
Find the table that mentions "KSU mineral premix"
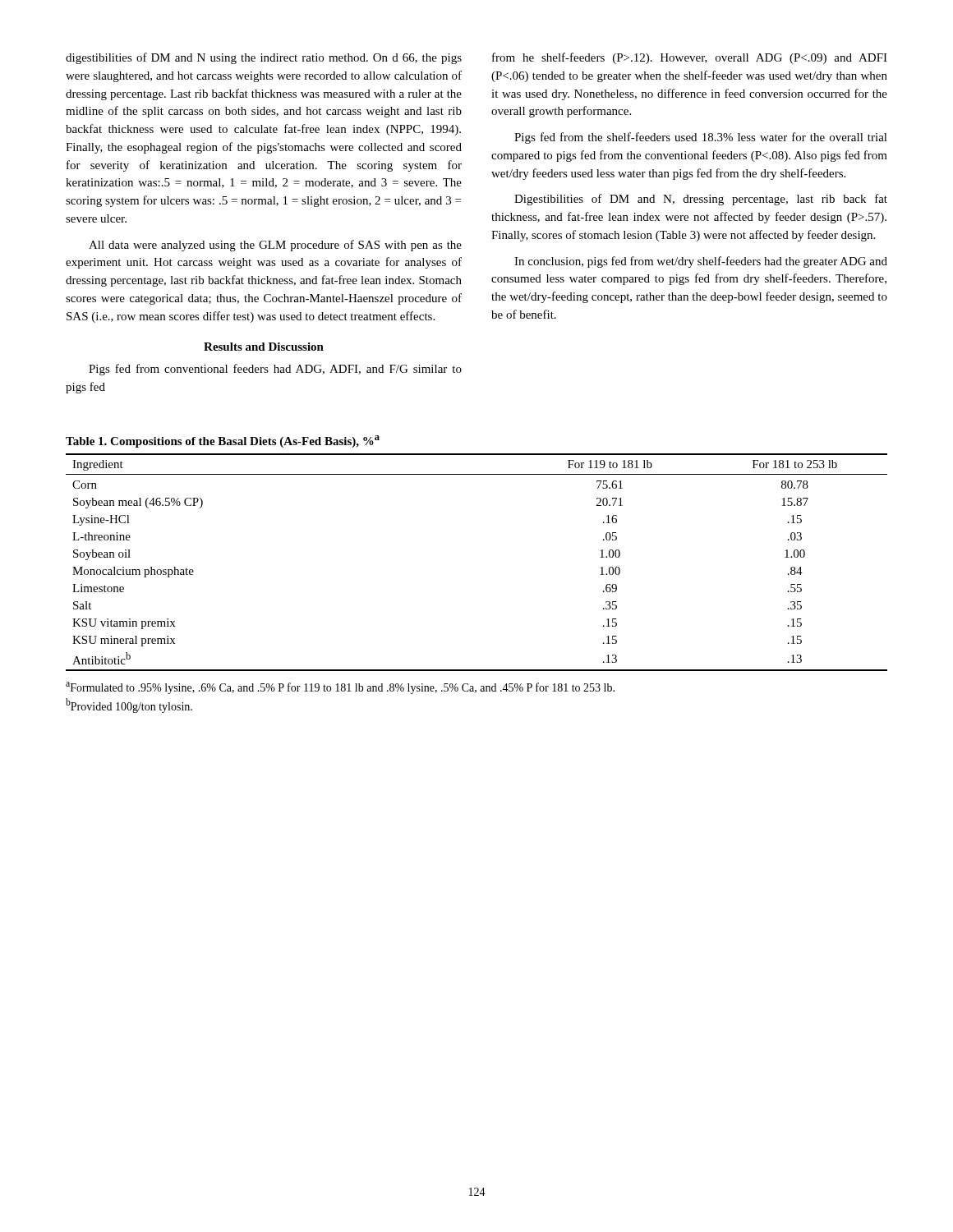click(x=476, y=553)
